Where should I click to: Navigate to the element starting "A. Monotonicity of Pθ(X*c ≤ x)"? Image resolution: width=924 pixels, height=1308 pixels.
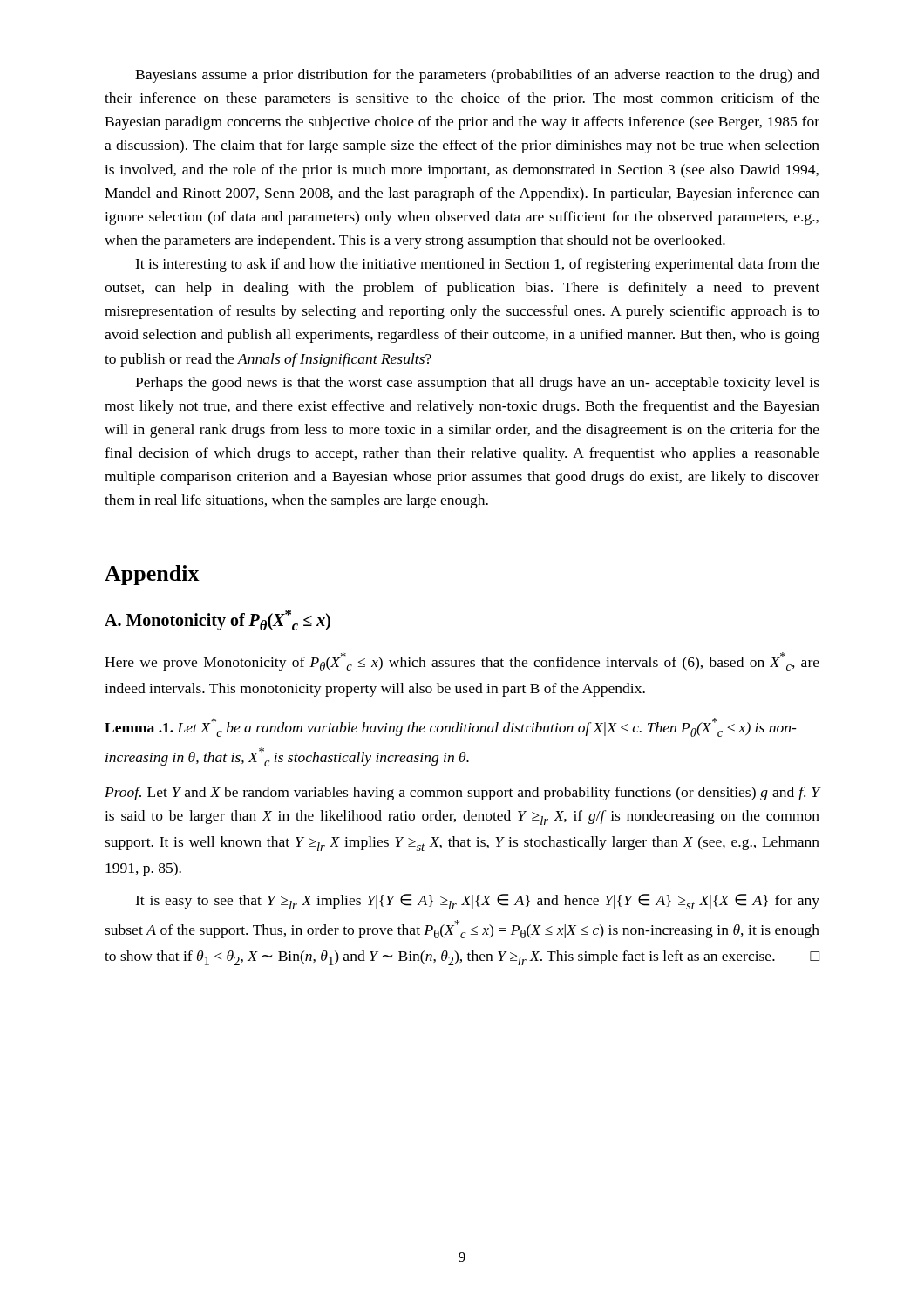click(x=217, y=620)
